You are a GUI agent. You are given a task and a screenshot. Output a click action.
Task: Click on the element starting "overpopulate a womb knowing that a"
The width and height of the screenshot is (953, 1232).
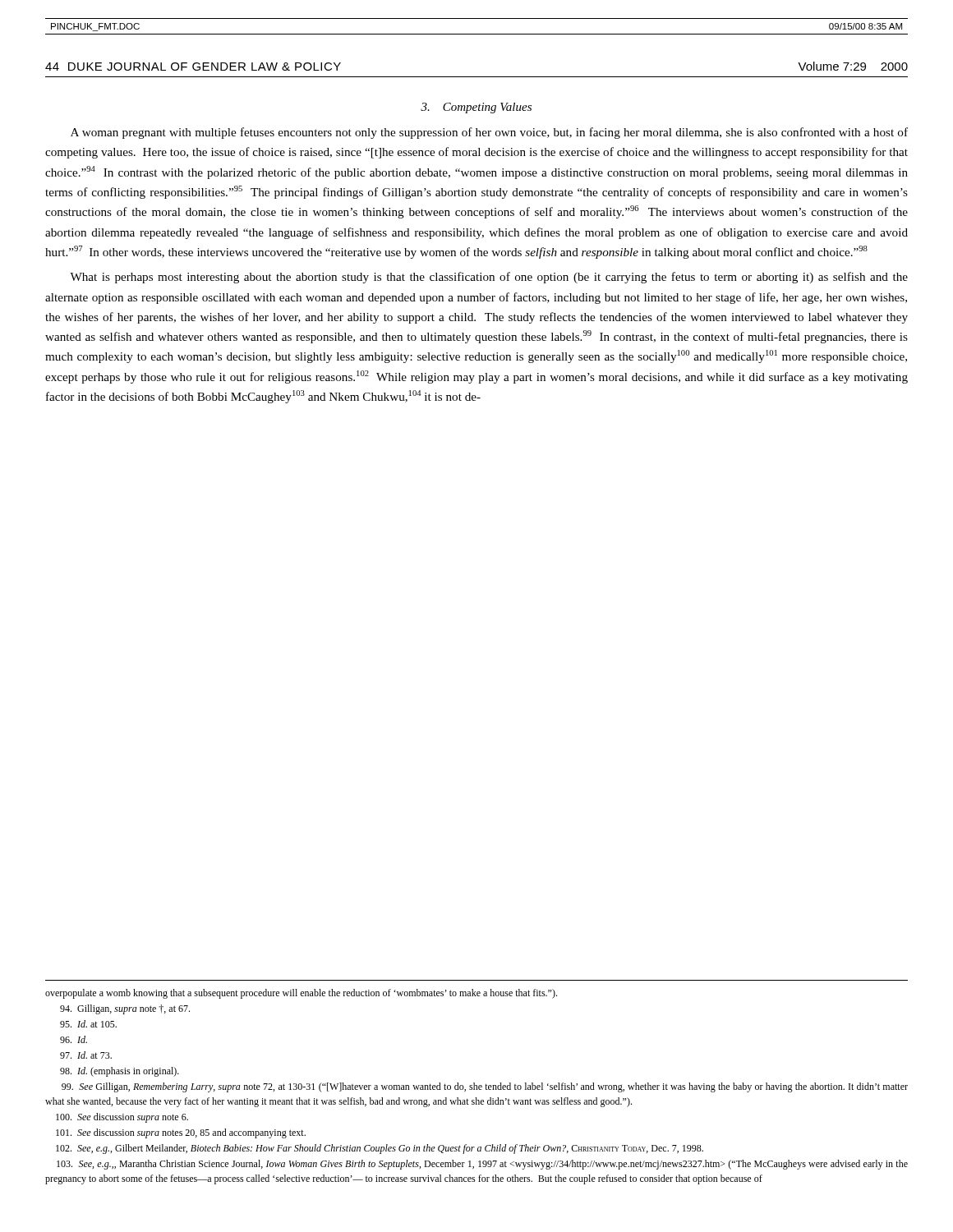point(301,993)
